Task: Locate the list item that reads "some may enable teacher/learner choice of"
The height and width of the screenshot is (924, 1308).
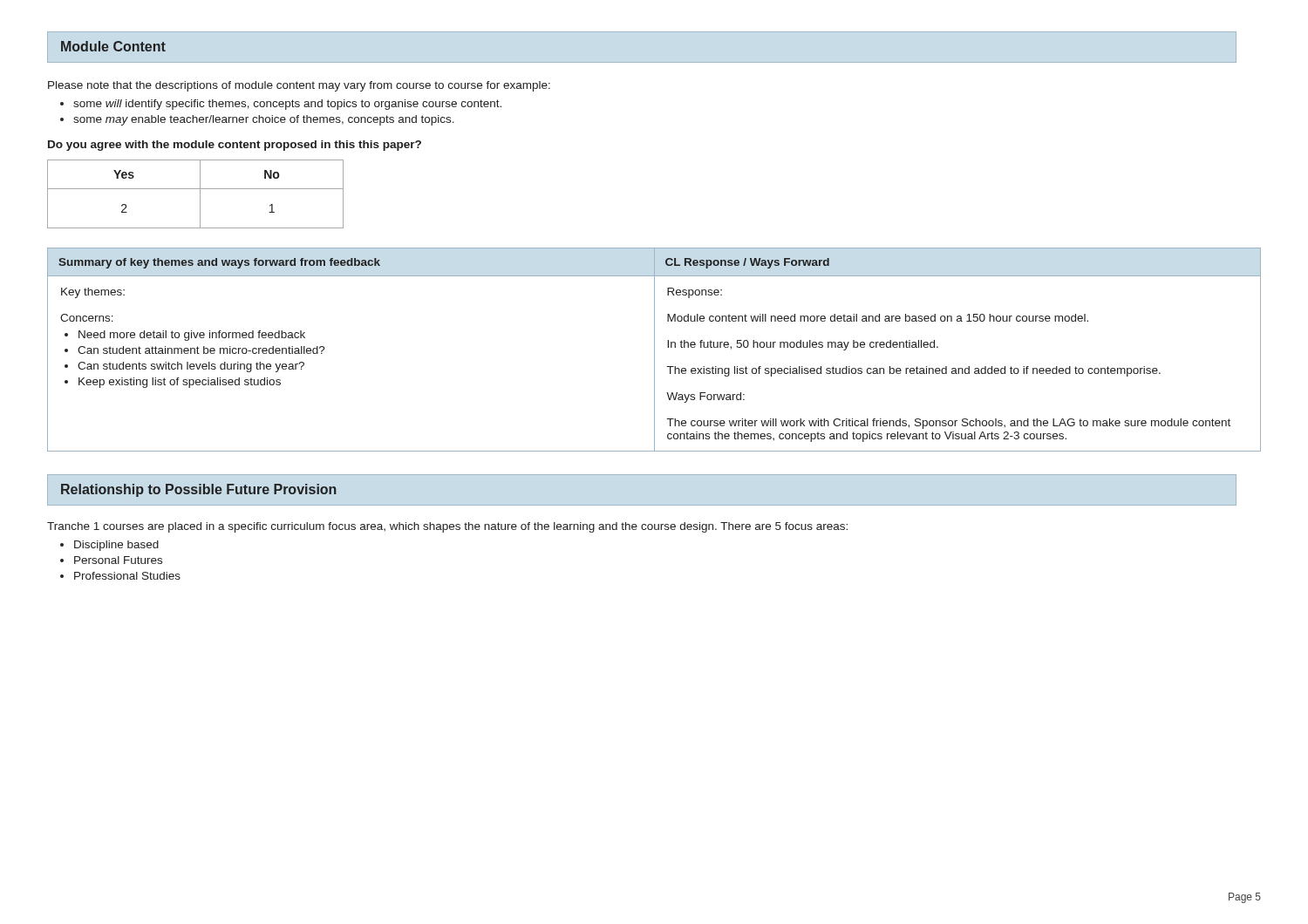Action: pos(264,119)
